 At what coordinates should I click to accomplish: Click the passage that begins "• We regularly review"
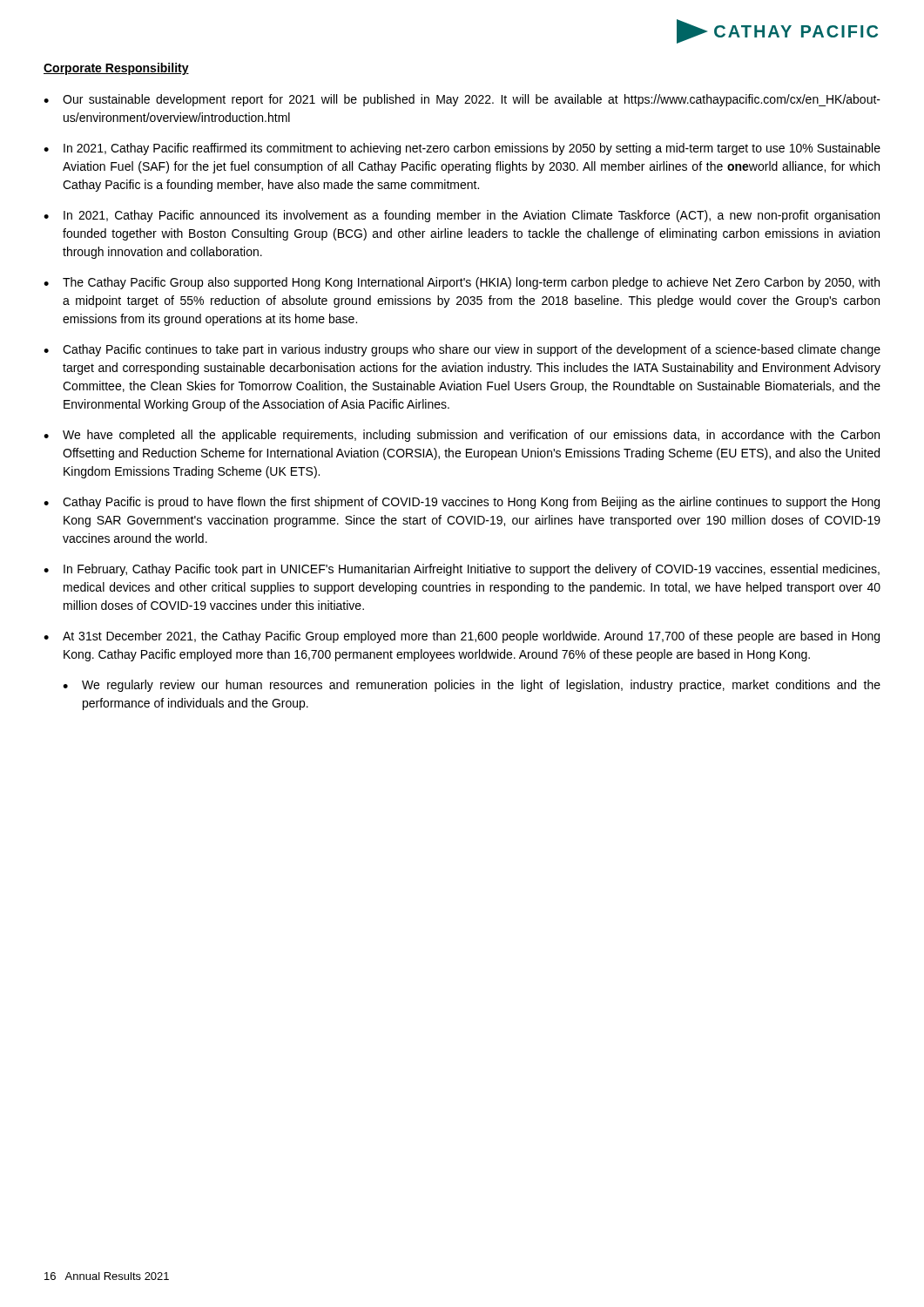pyautogui.click(x=472, y=694)
